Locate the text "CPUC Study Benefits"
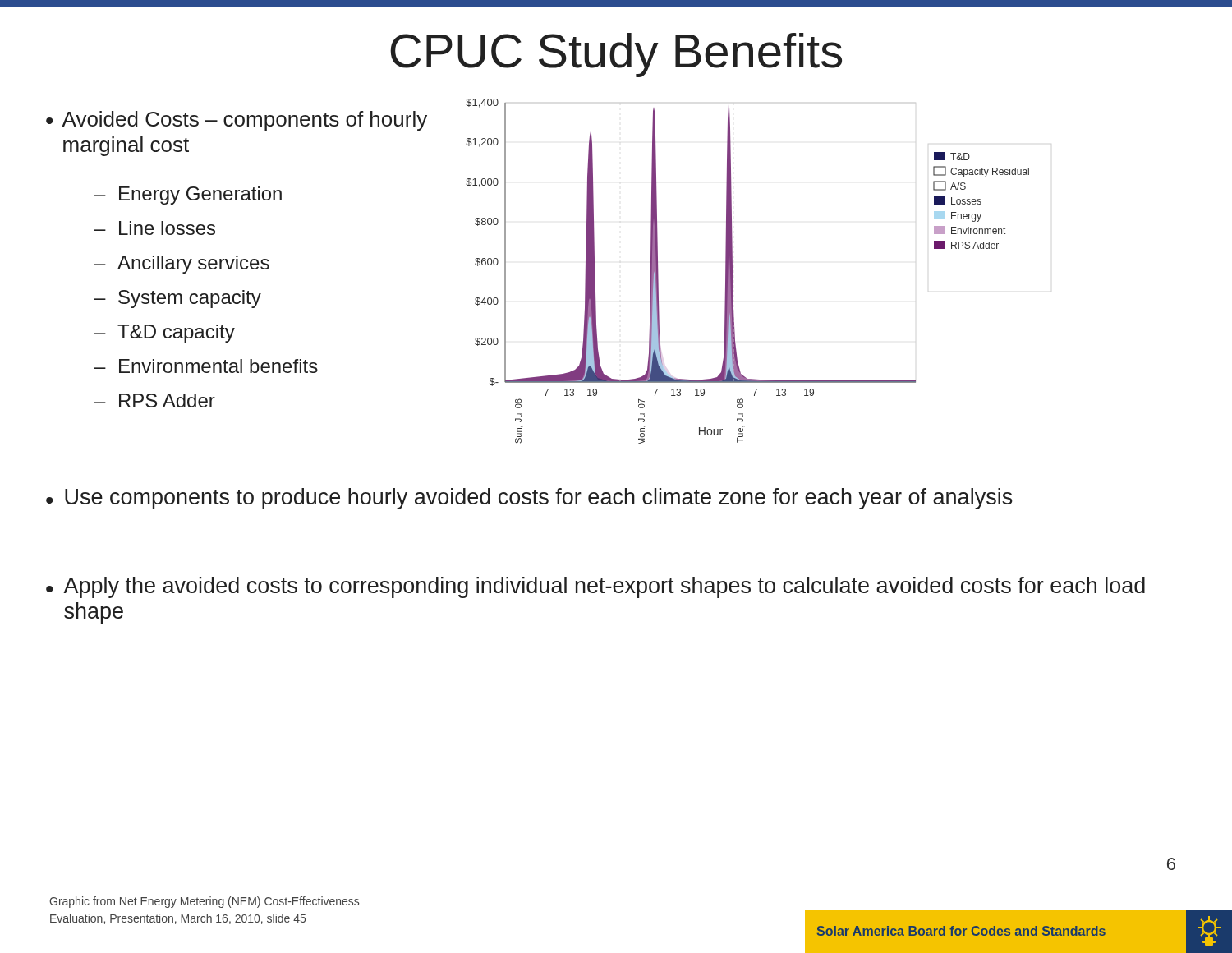 (616, 51)
